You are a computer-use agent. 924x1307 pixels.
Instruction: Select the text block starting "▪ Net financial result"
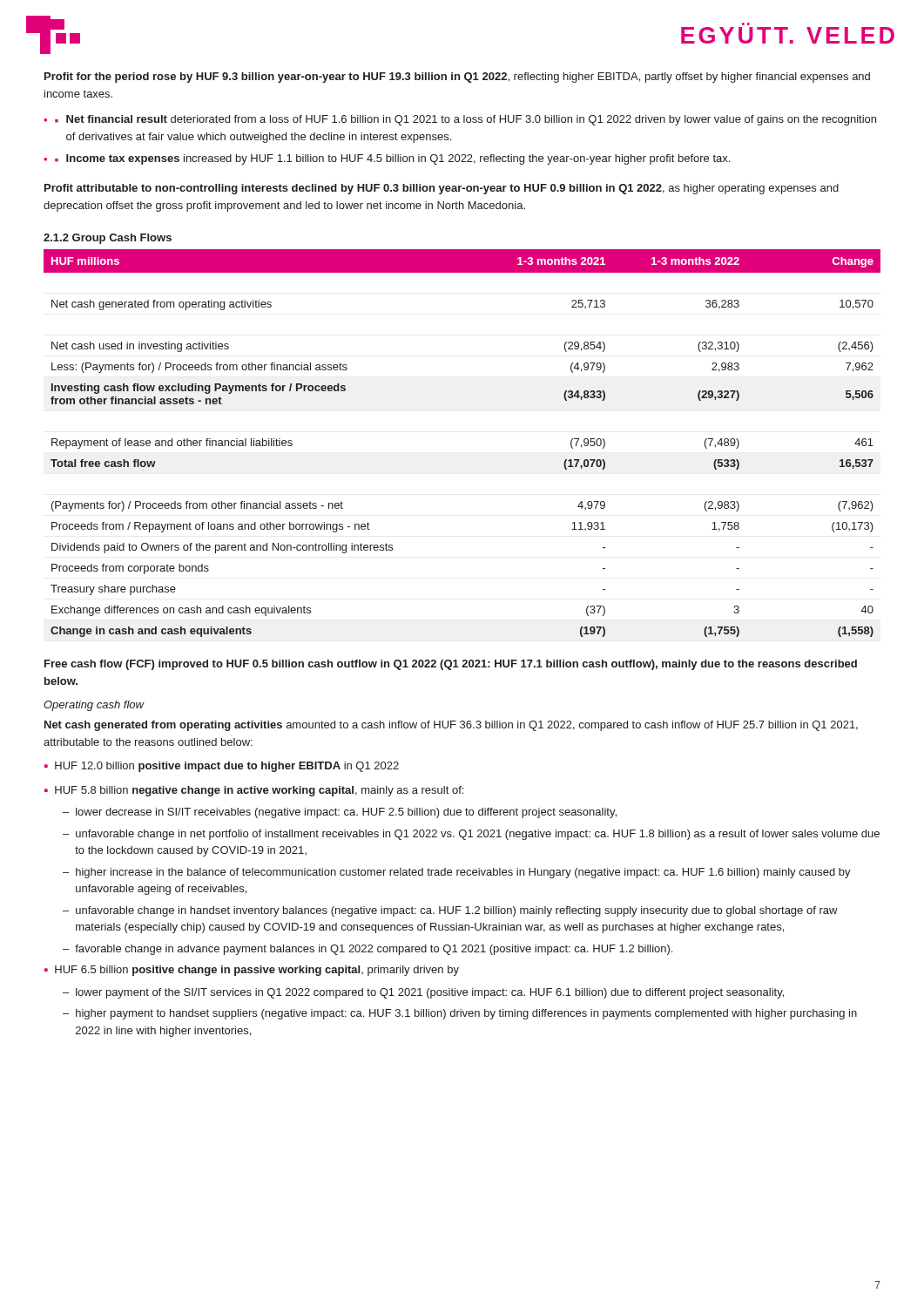click(x=467, y=128)
